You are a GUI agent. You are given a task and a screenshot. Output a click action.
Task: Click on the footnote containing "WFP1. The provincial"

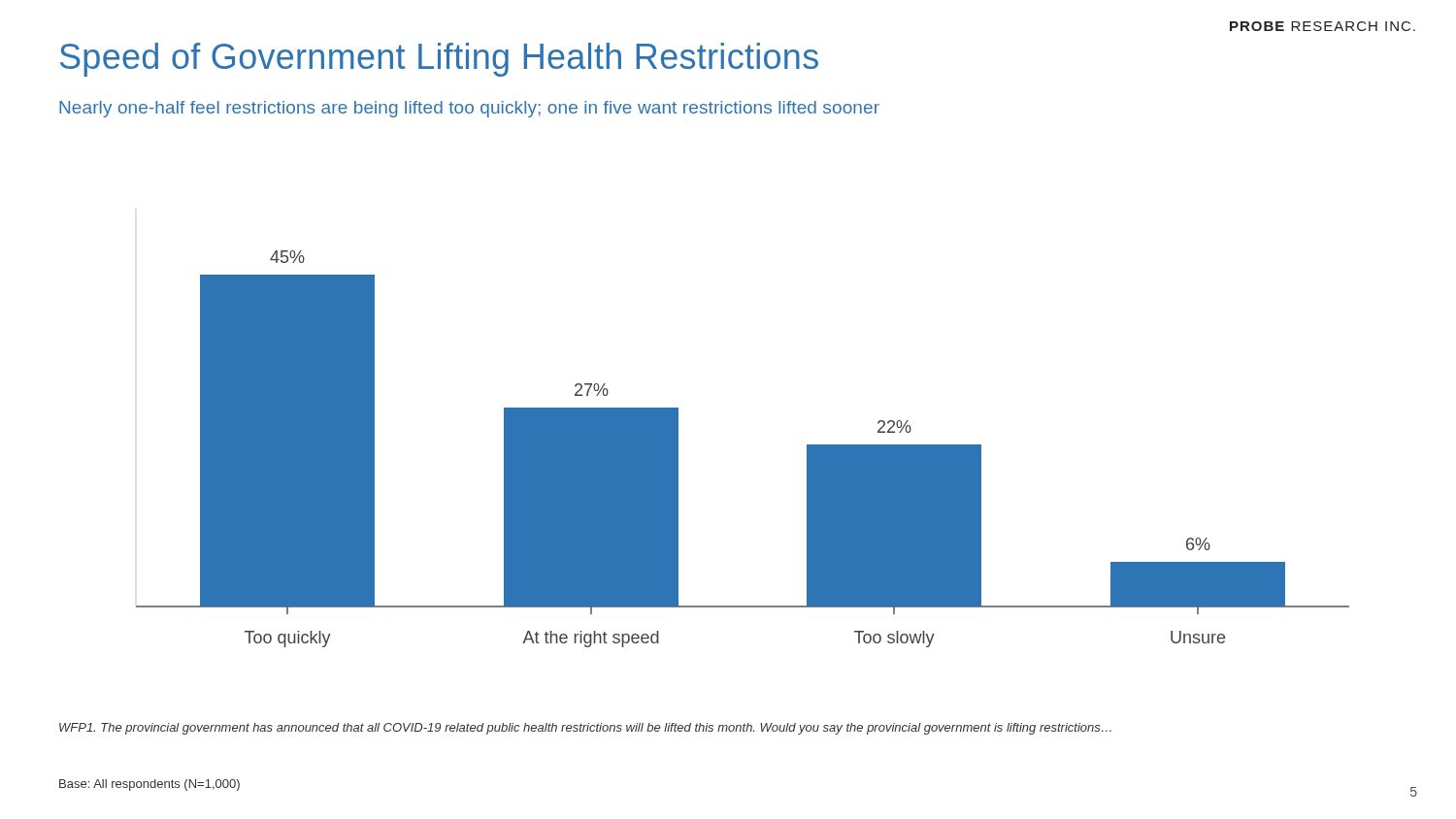586,727
